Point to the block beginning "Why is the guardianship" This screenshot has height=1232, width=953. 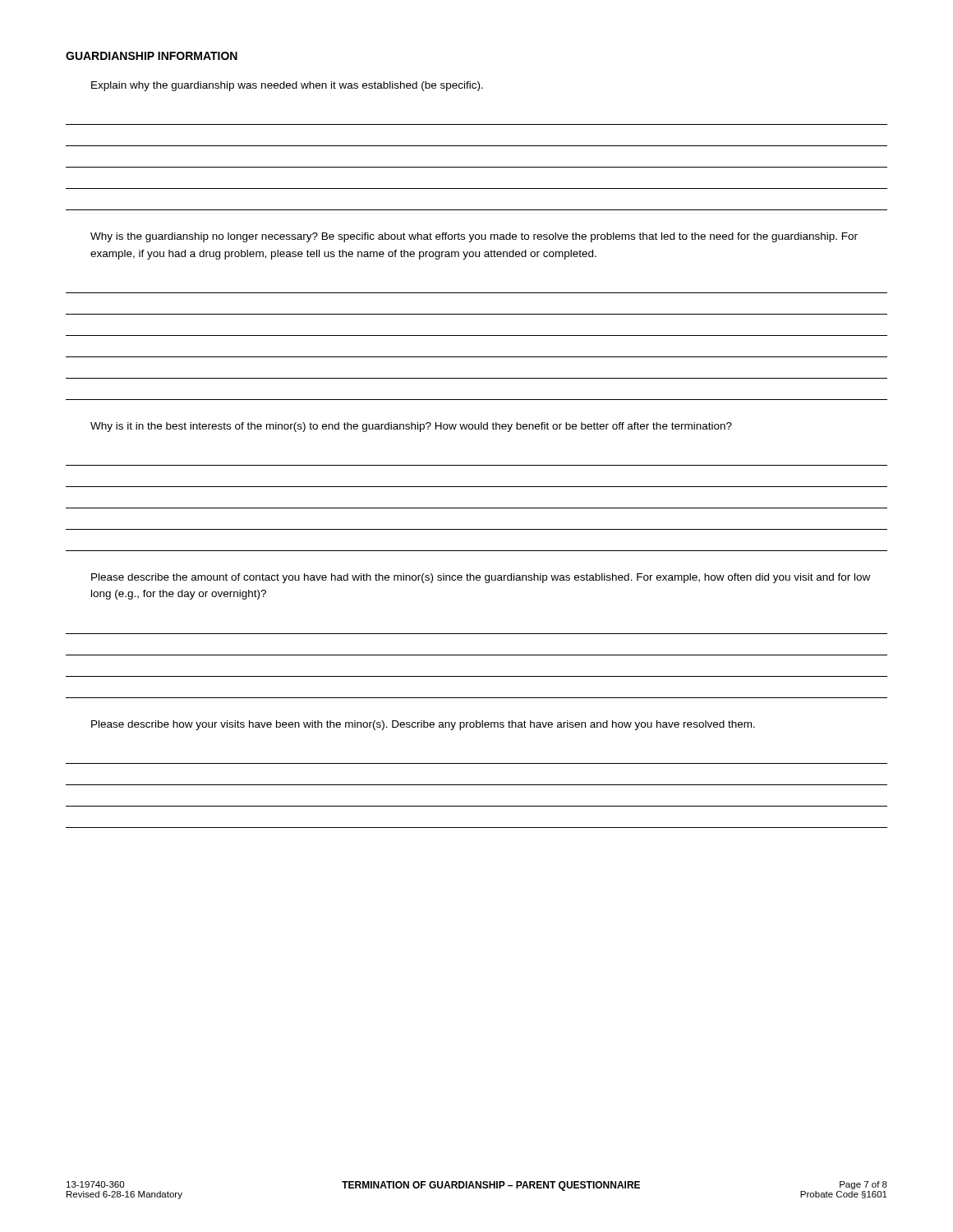click(474, 245)
